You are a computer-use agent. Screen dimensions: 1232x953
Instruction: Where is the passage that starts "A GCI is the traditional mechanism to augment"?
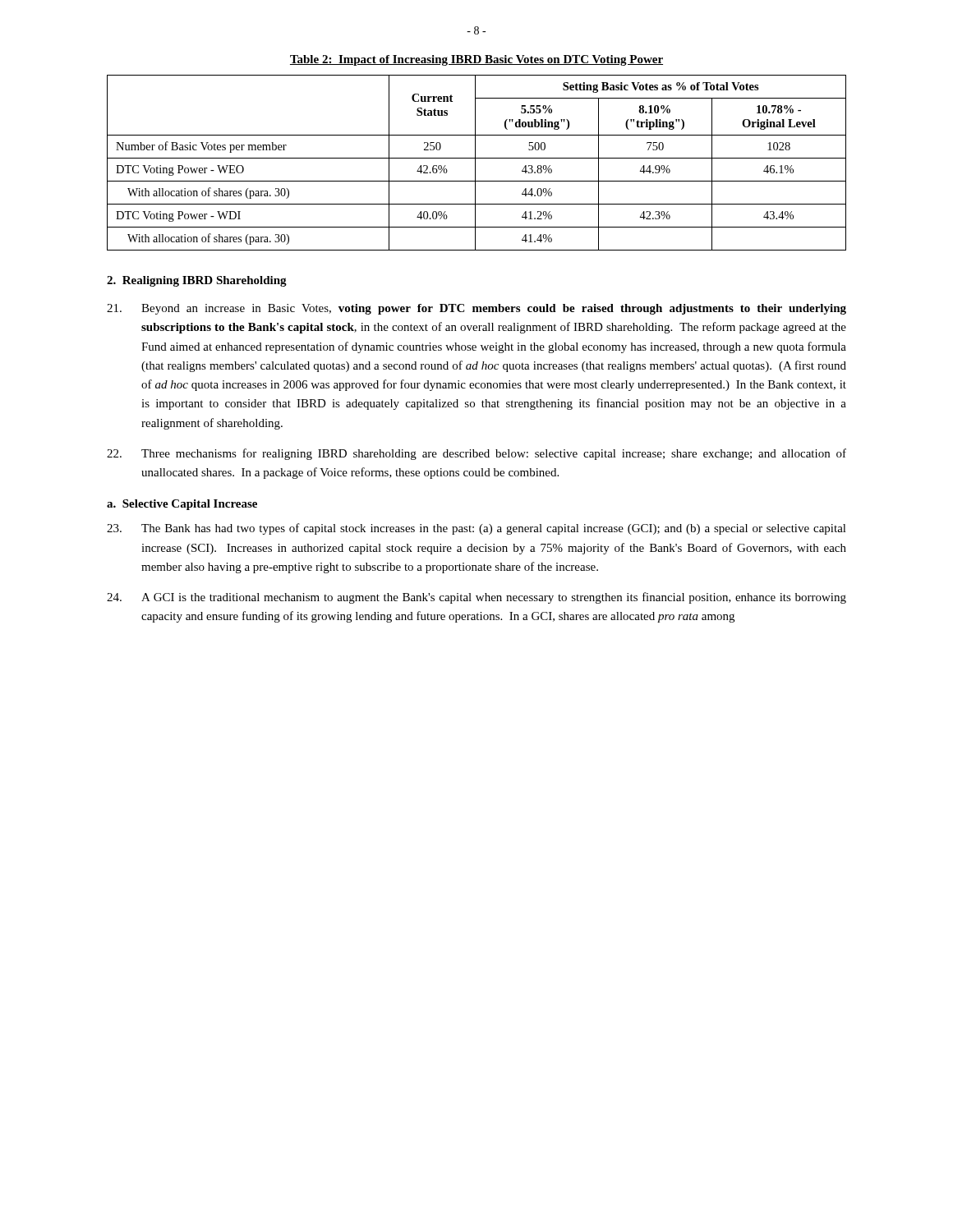pyautogui.click(x=476, y=607)
